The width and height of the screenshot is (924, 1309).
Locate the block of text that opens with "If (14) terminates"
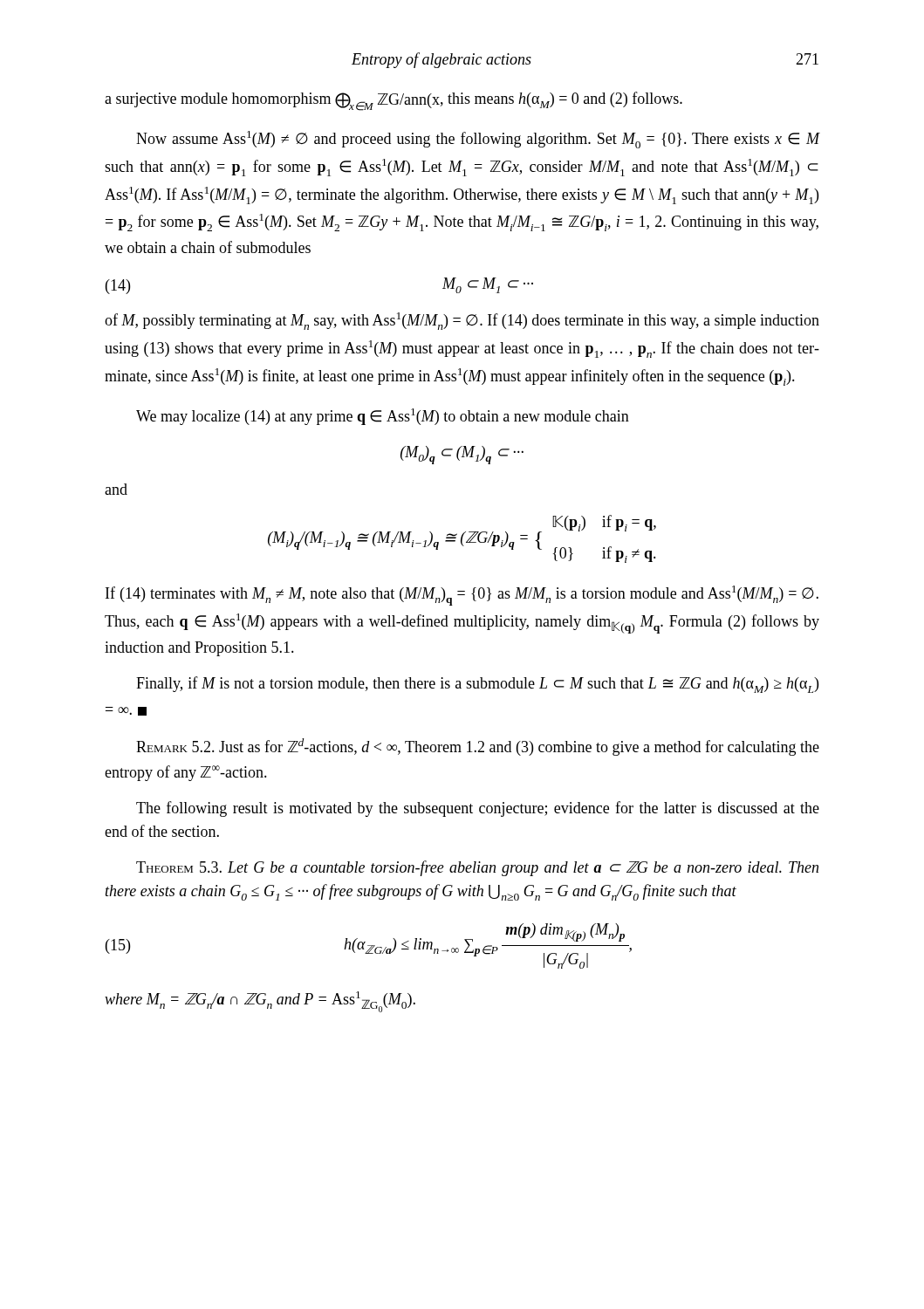point(462,619)
